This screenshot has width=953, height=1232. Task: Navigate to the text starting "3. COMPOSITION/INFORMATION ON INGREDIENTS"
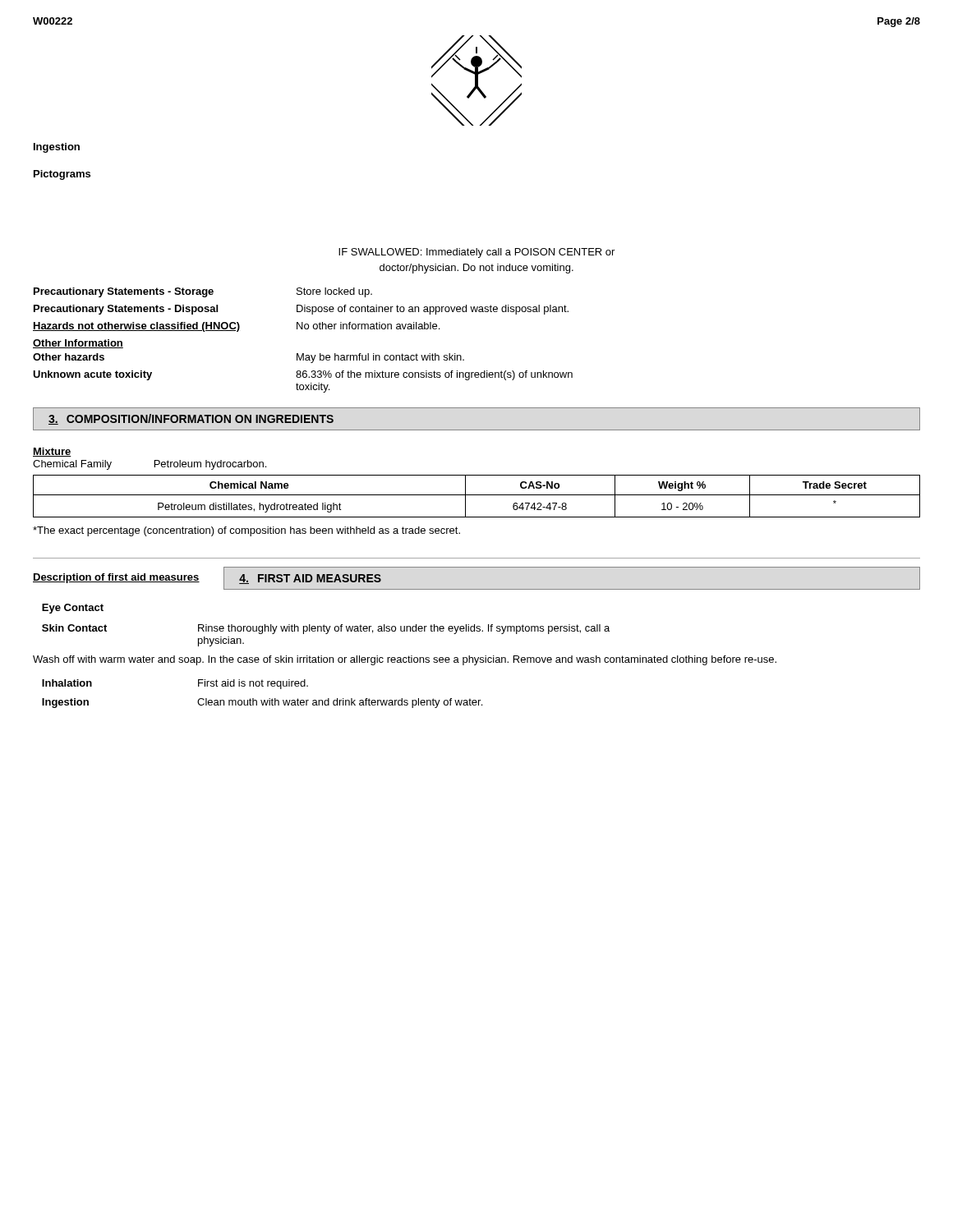coord(191,419)
